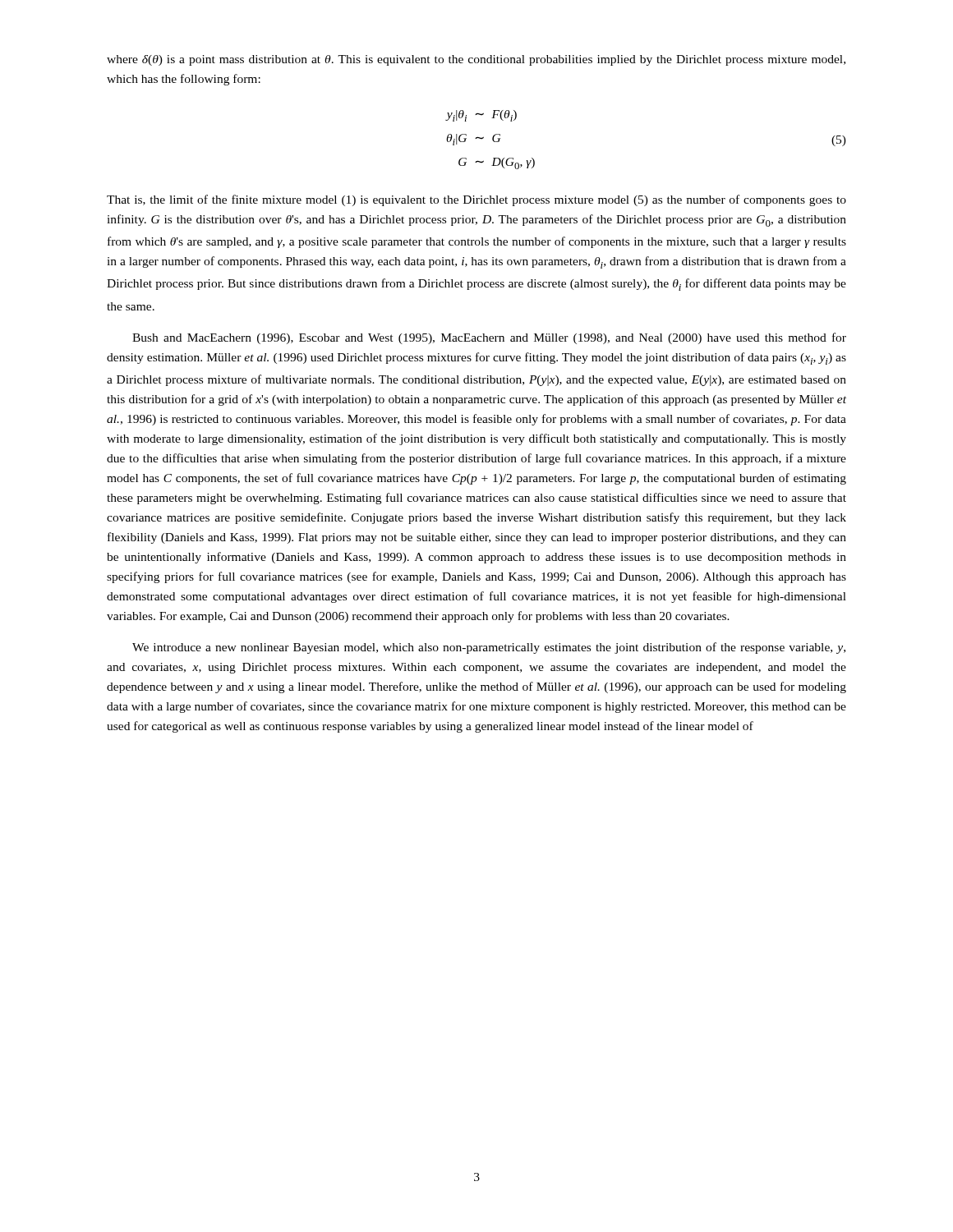Find the text block with the text "where δ(θ) is a point mass distribution at"
The height and width of the screenshot is (1232, 953).
(x=476, y=69)
